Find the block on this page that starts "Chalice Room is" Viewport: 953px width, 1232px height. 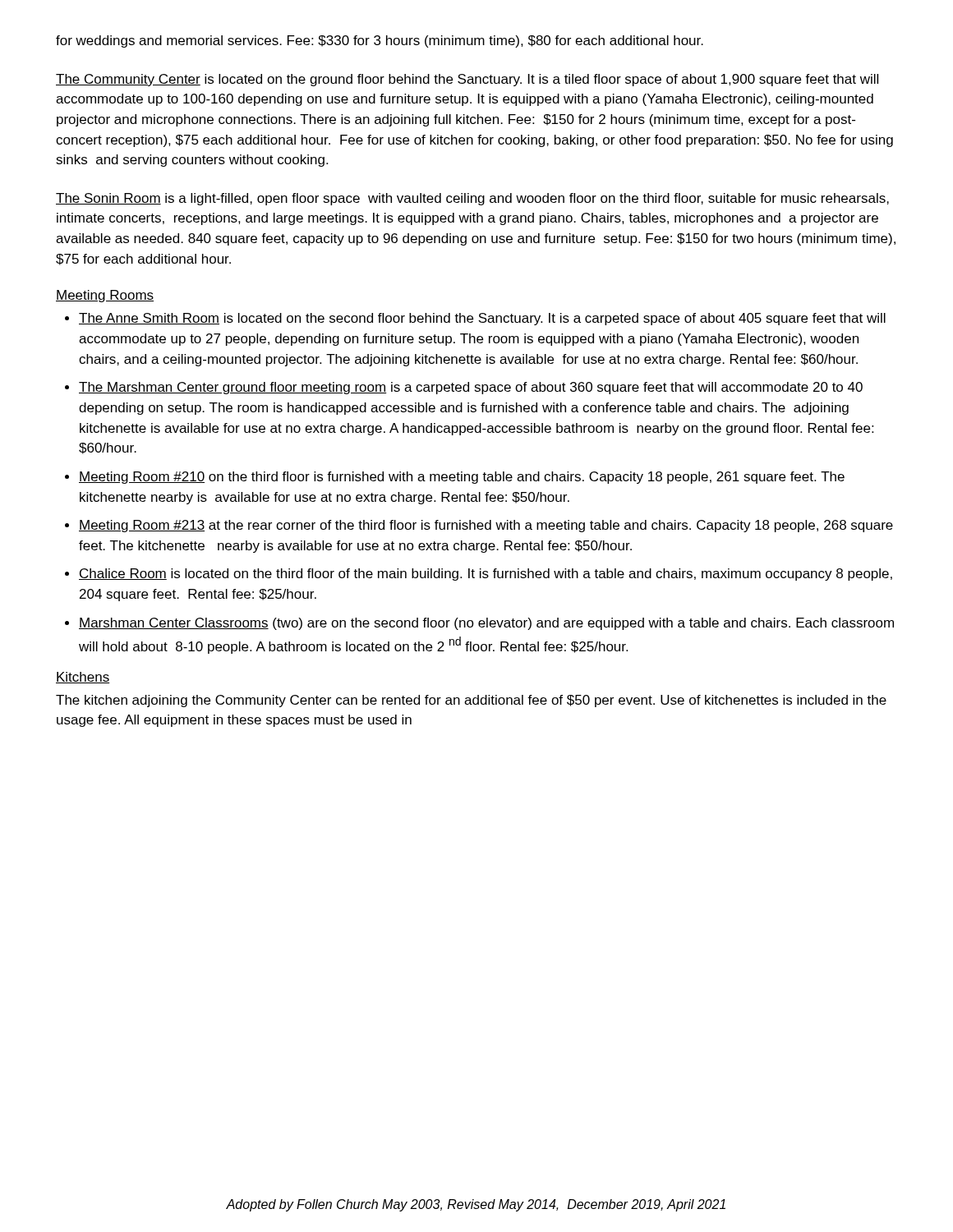[486, 584]
